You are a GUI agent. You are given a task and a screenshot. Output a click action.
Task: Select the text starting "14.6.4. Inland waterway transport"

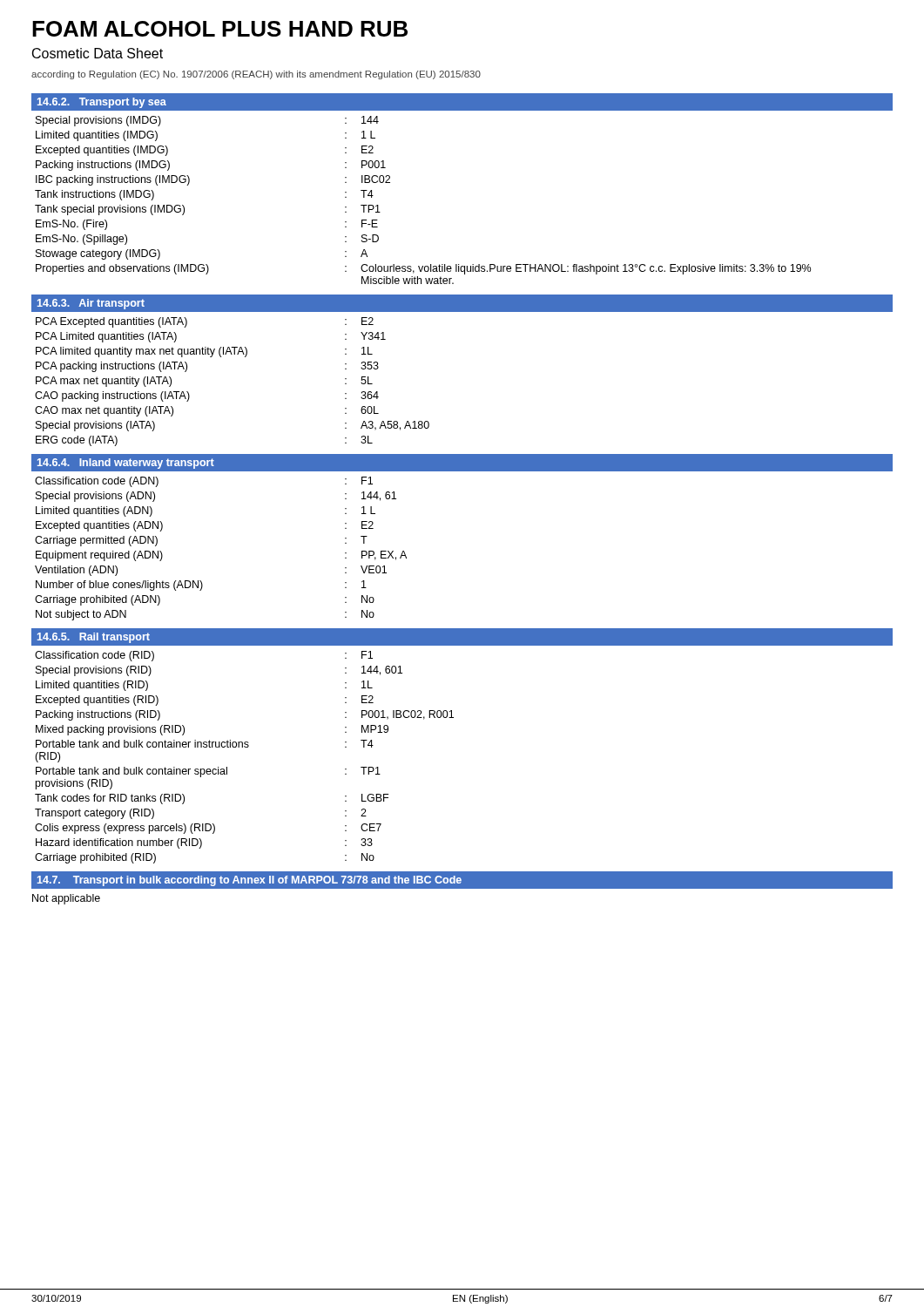pos(125,463)
